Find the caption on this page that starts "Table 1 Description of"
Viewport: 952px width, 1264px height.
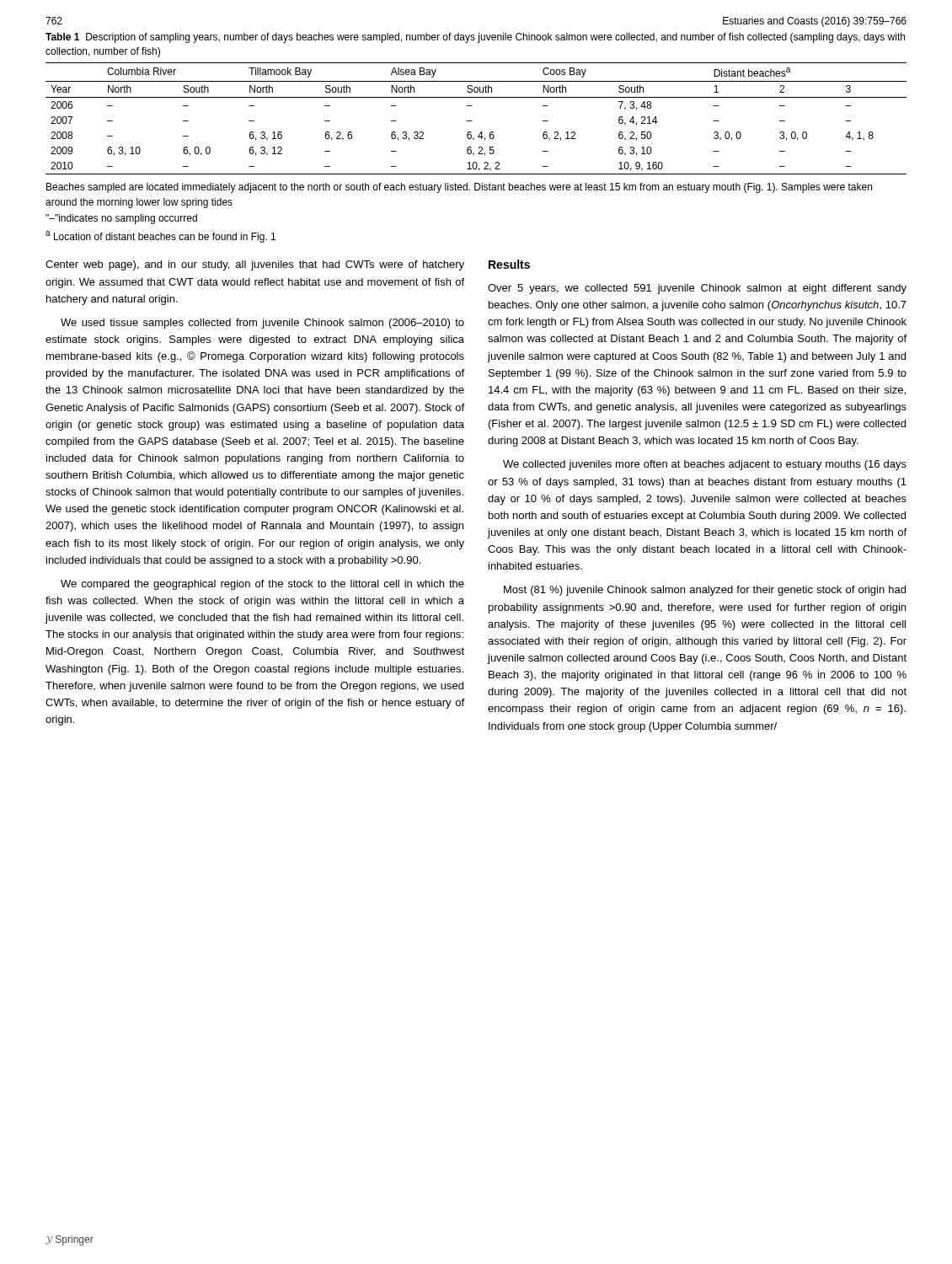(x=476, y=44)
